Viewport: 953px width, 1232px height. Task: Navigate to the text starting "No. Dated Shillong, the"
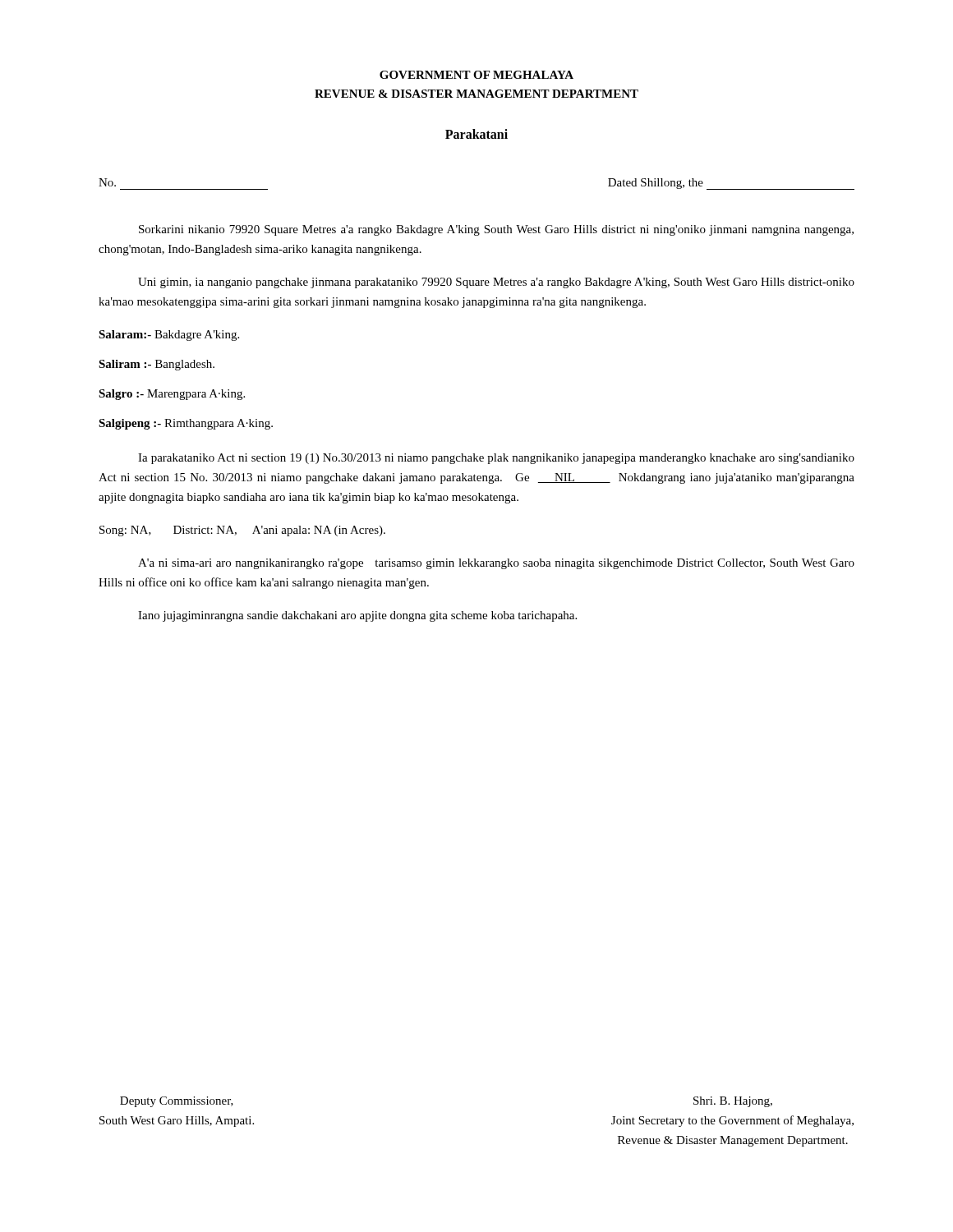(x=106, y=184)
